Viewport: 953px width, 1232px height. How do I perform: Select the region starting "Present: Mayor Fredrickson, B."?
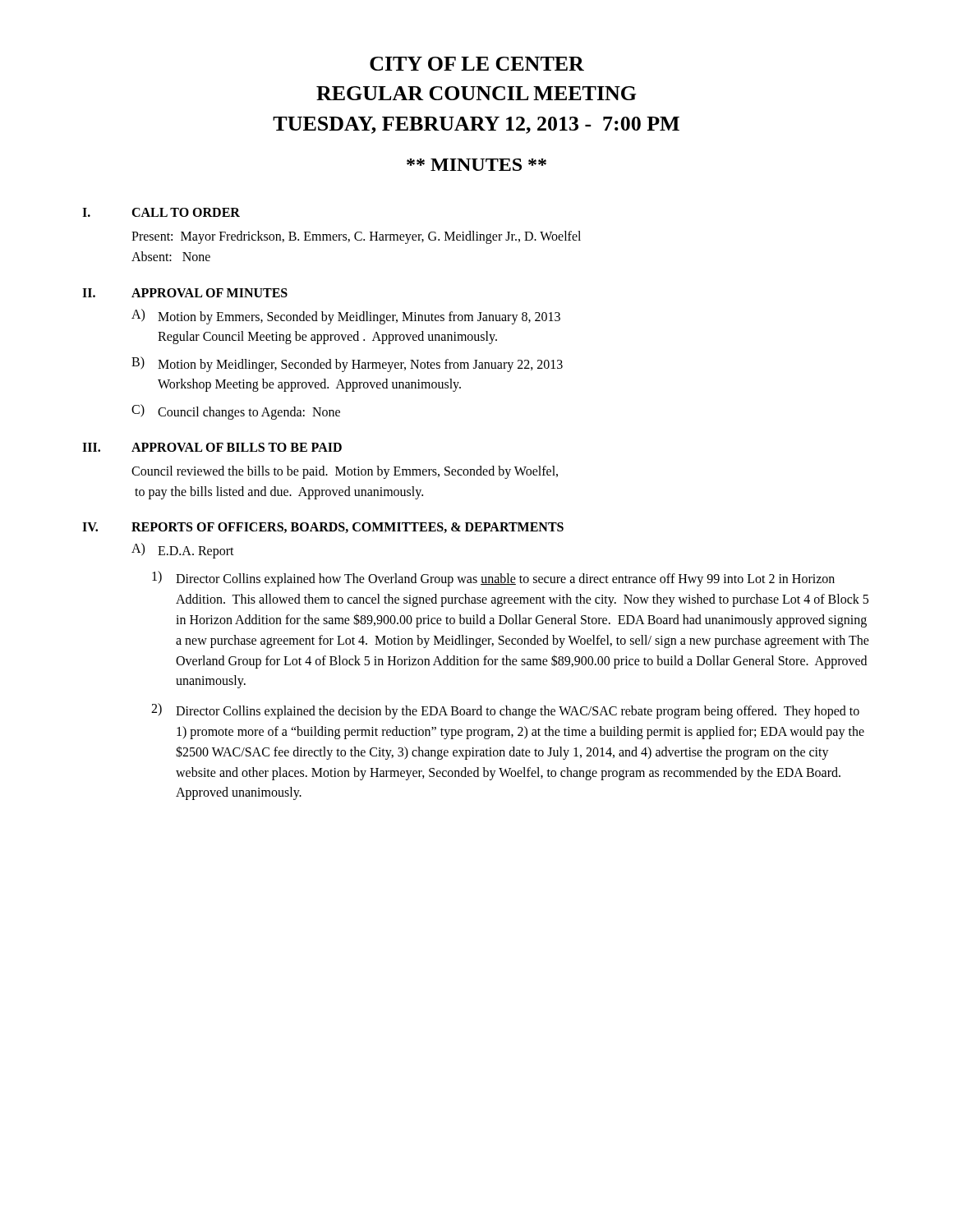[x=501, y=247]
